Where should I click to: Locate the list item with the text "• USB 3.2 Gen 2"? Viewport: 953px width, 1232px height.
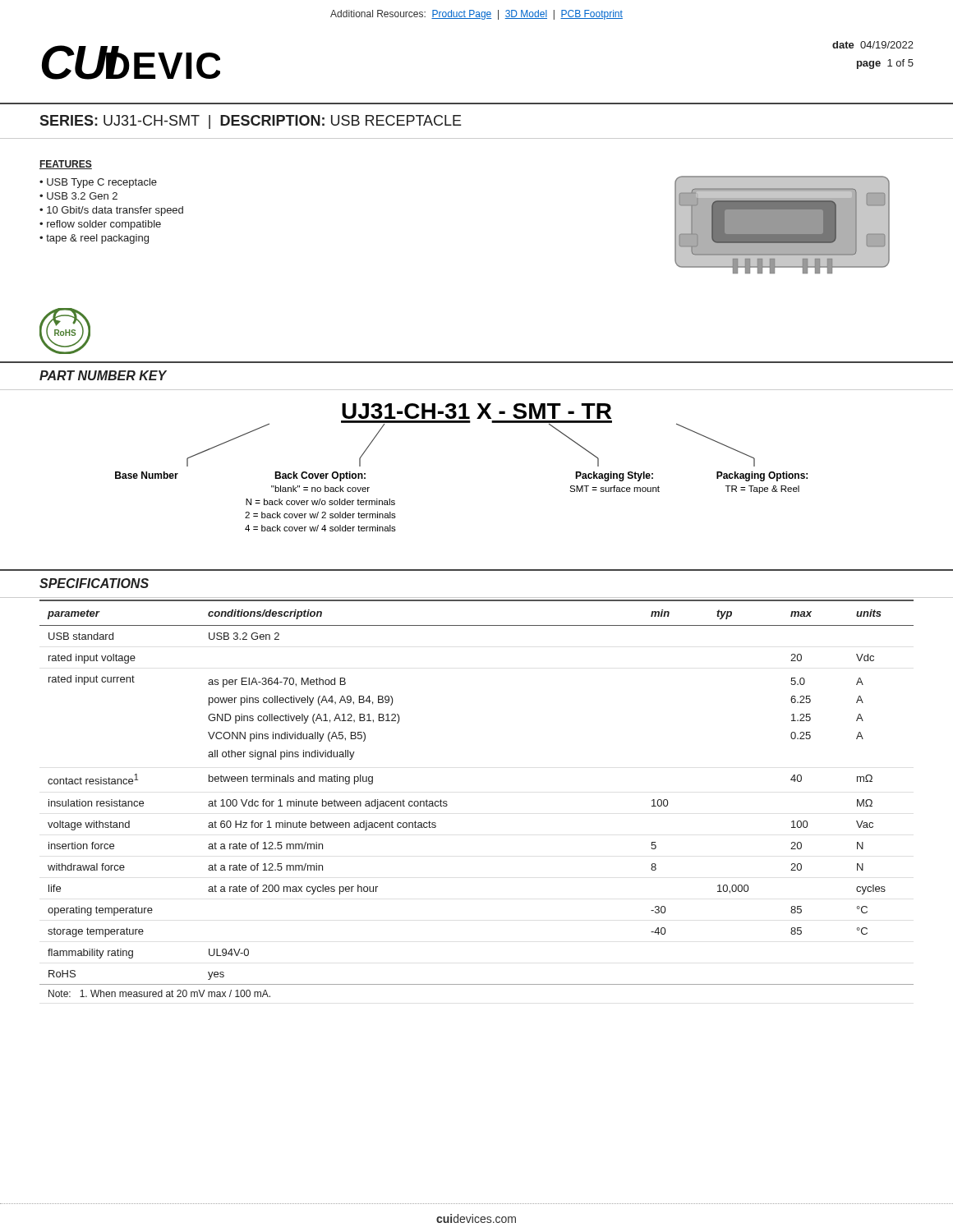click(x=79, y=196)
